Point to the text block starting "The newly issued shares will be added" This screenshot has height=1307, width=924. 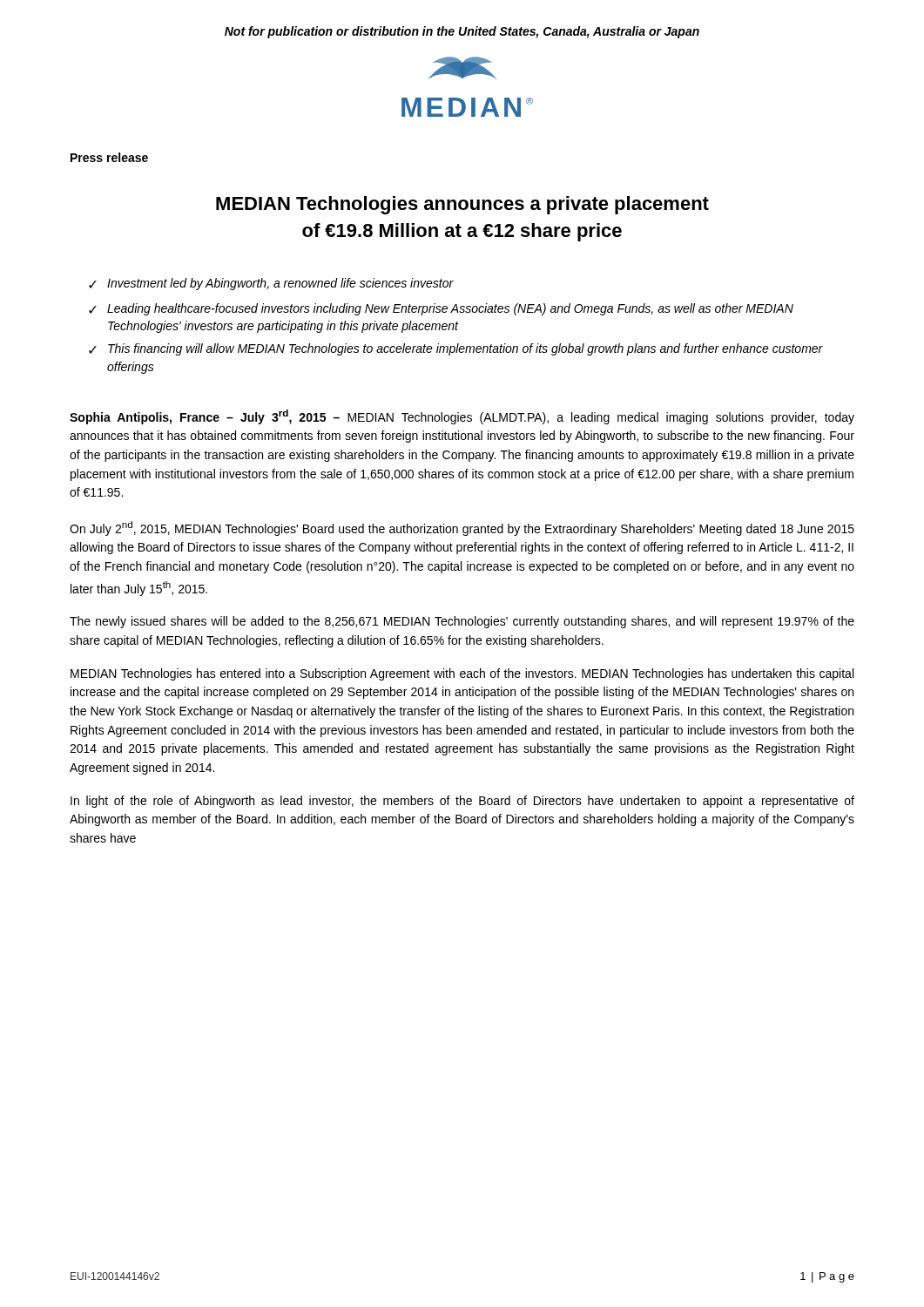462,632
